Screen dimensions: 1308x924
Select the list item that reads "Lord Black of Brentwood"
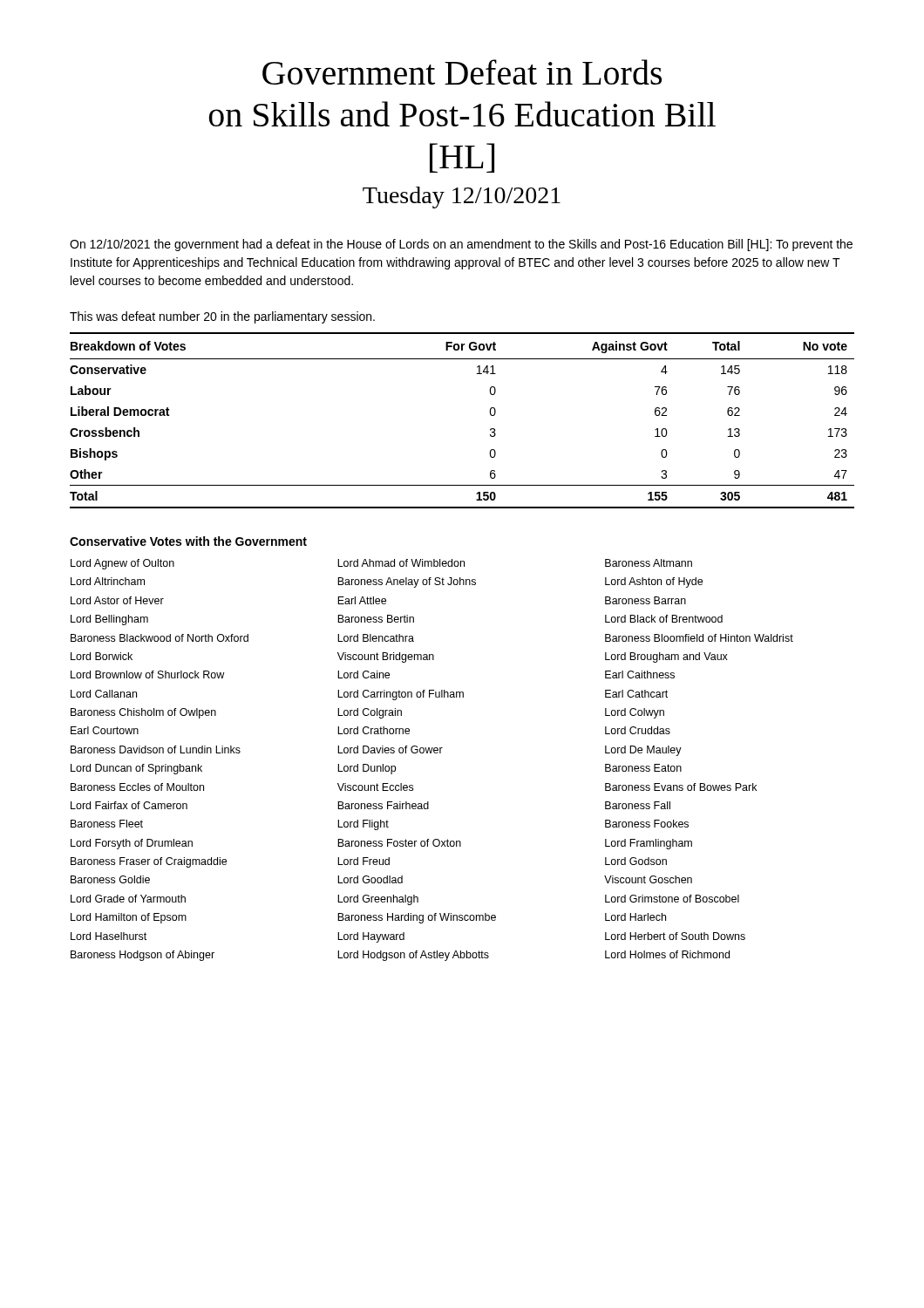coord(664,619)
